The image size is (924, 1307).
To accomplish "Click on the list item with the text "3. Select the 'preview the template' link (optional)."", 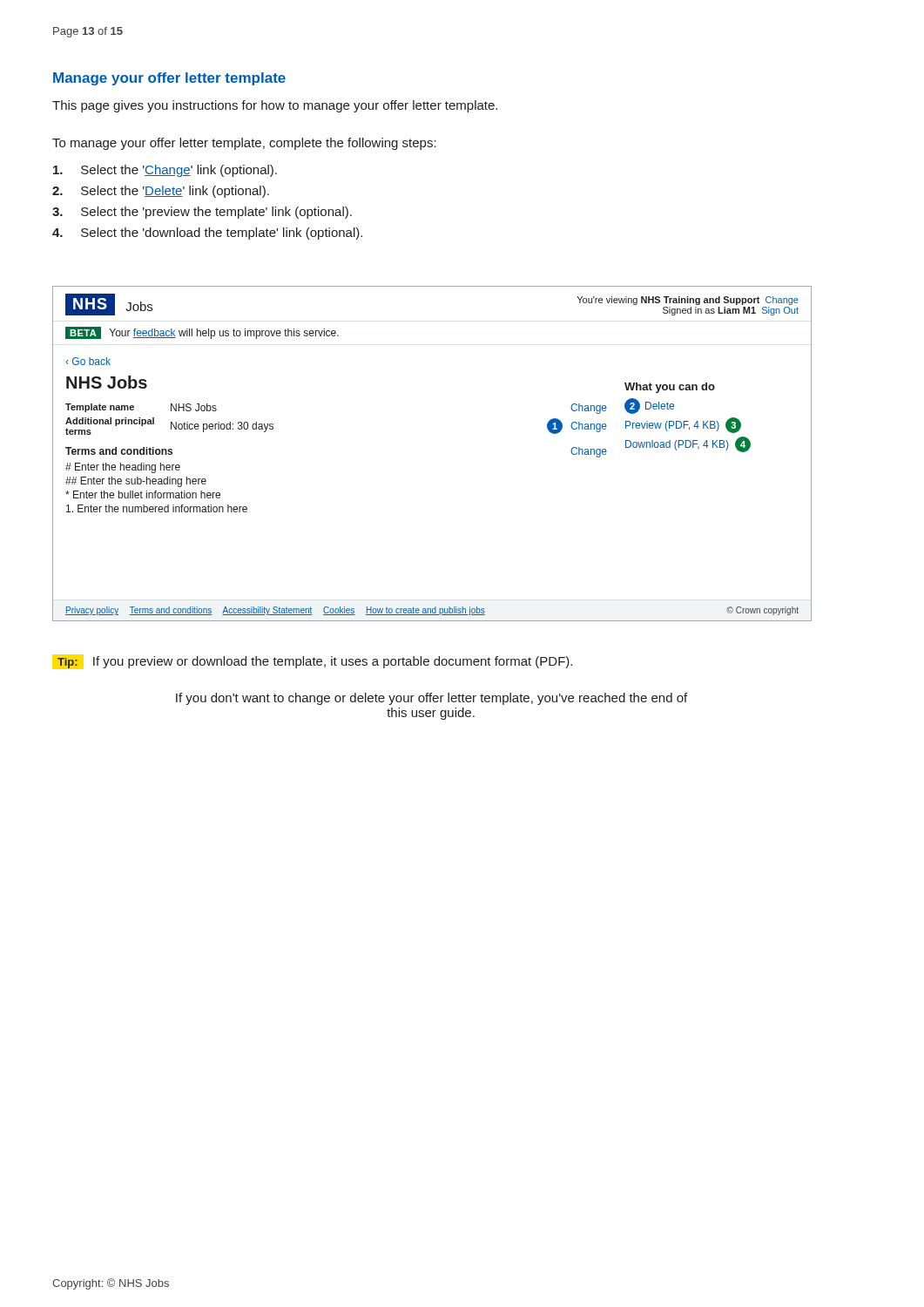I will click(202, 211).
